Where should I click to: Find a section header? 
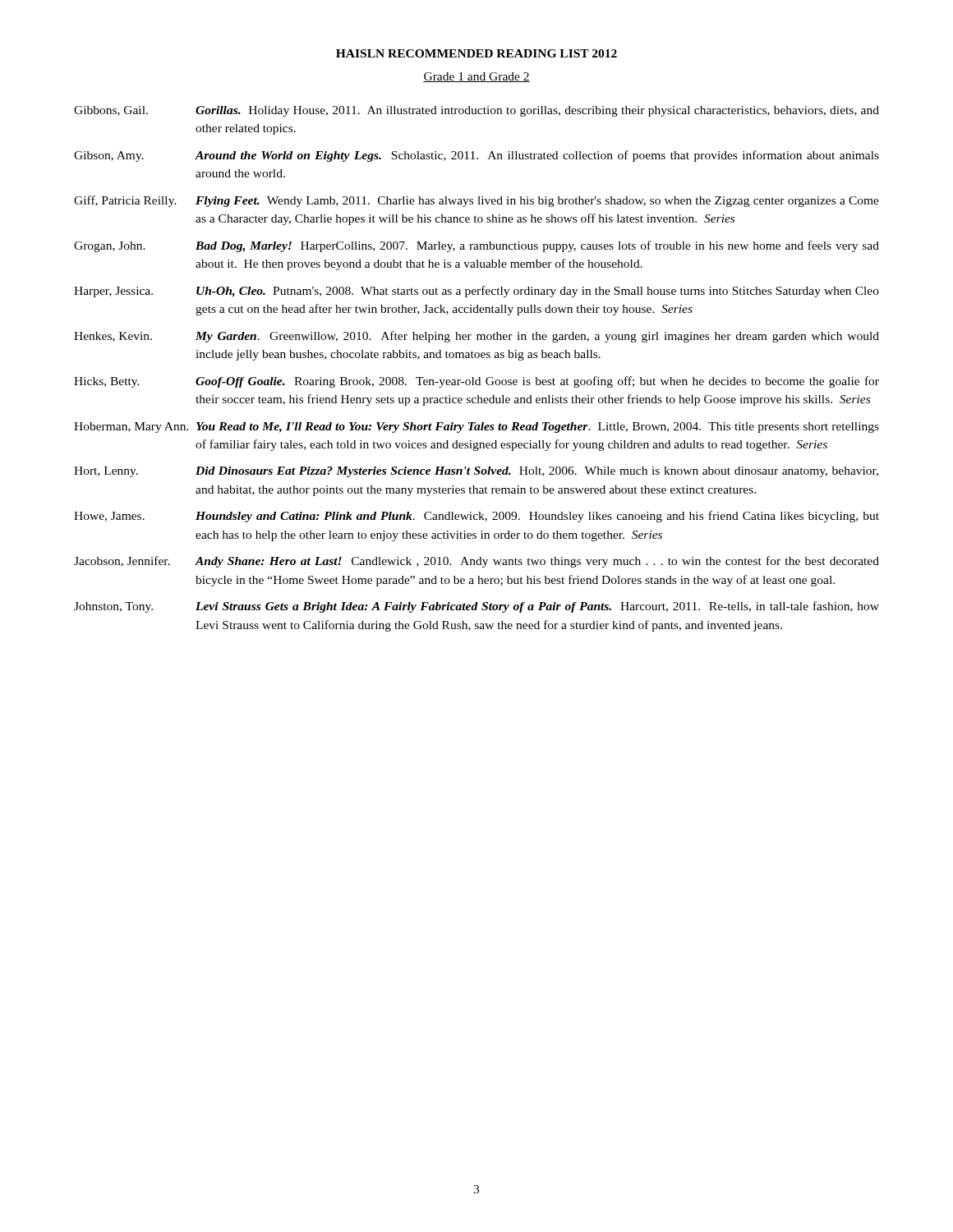tap(476, 76)
